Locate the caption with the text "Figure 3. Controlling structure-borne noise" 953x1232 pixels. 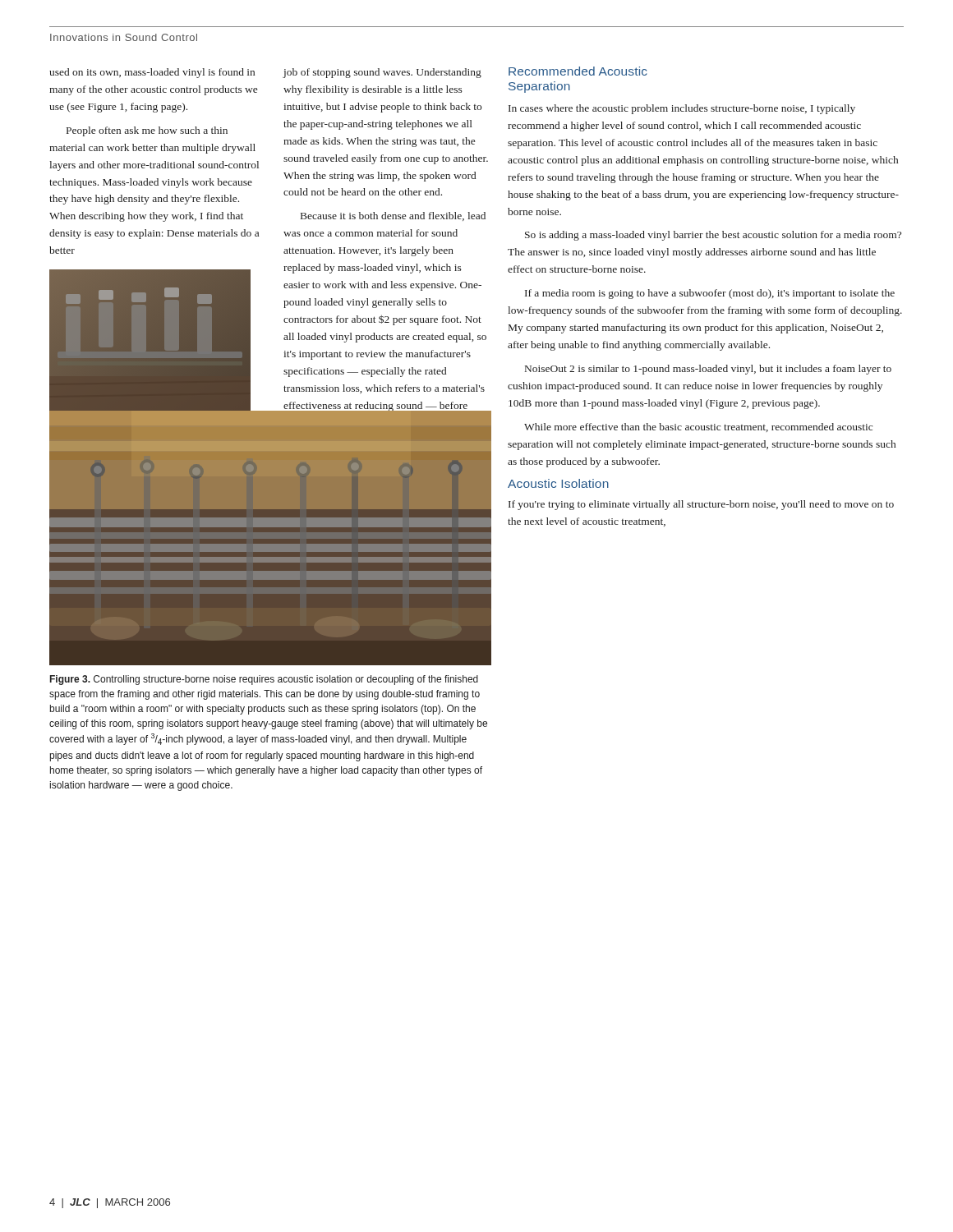point(270,732)
